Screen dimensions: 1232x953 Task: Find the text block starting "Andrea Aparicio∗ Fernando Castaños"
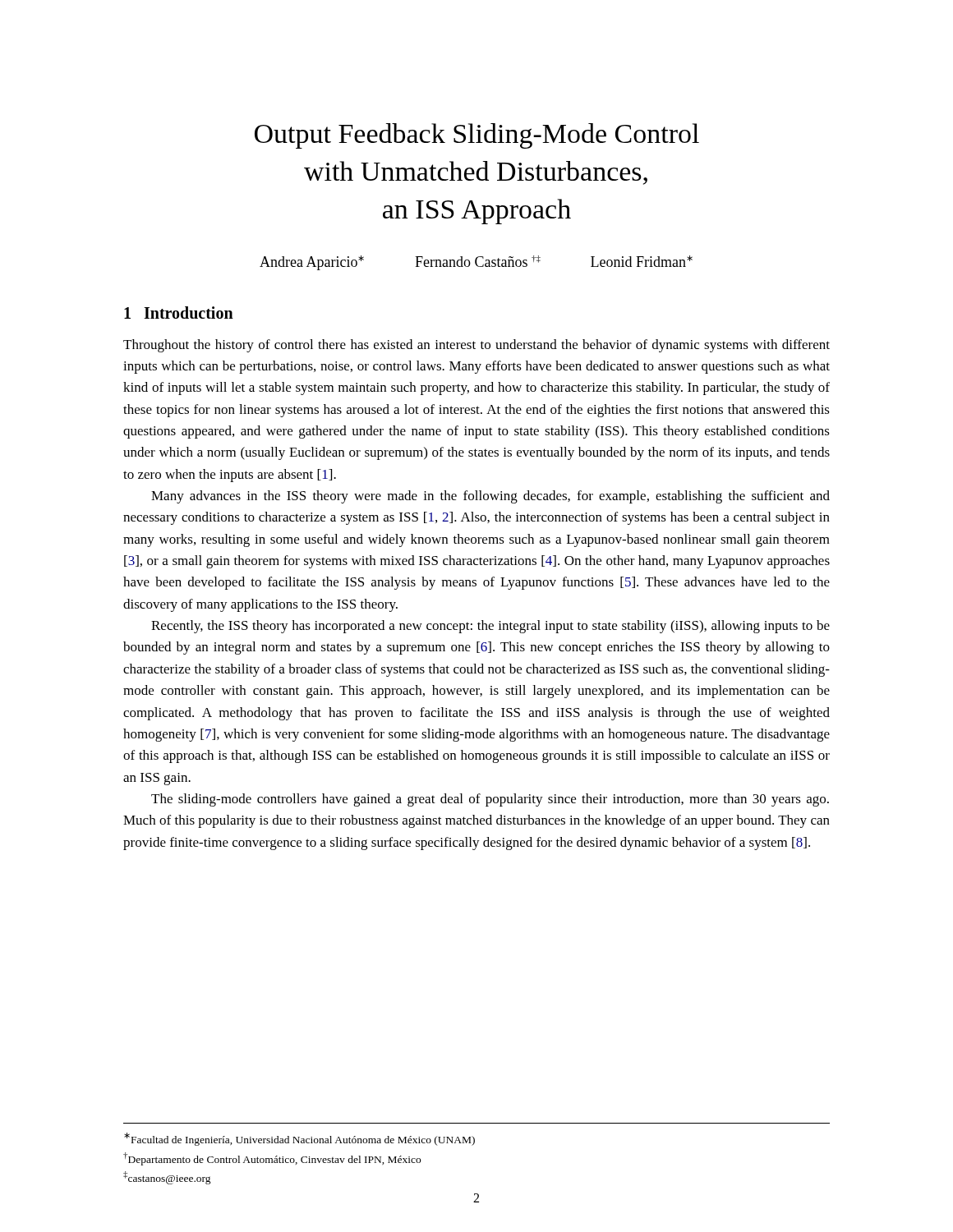click(x=476, y=261)
